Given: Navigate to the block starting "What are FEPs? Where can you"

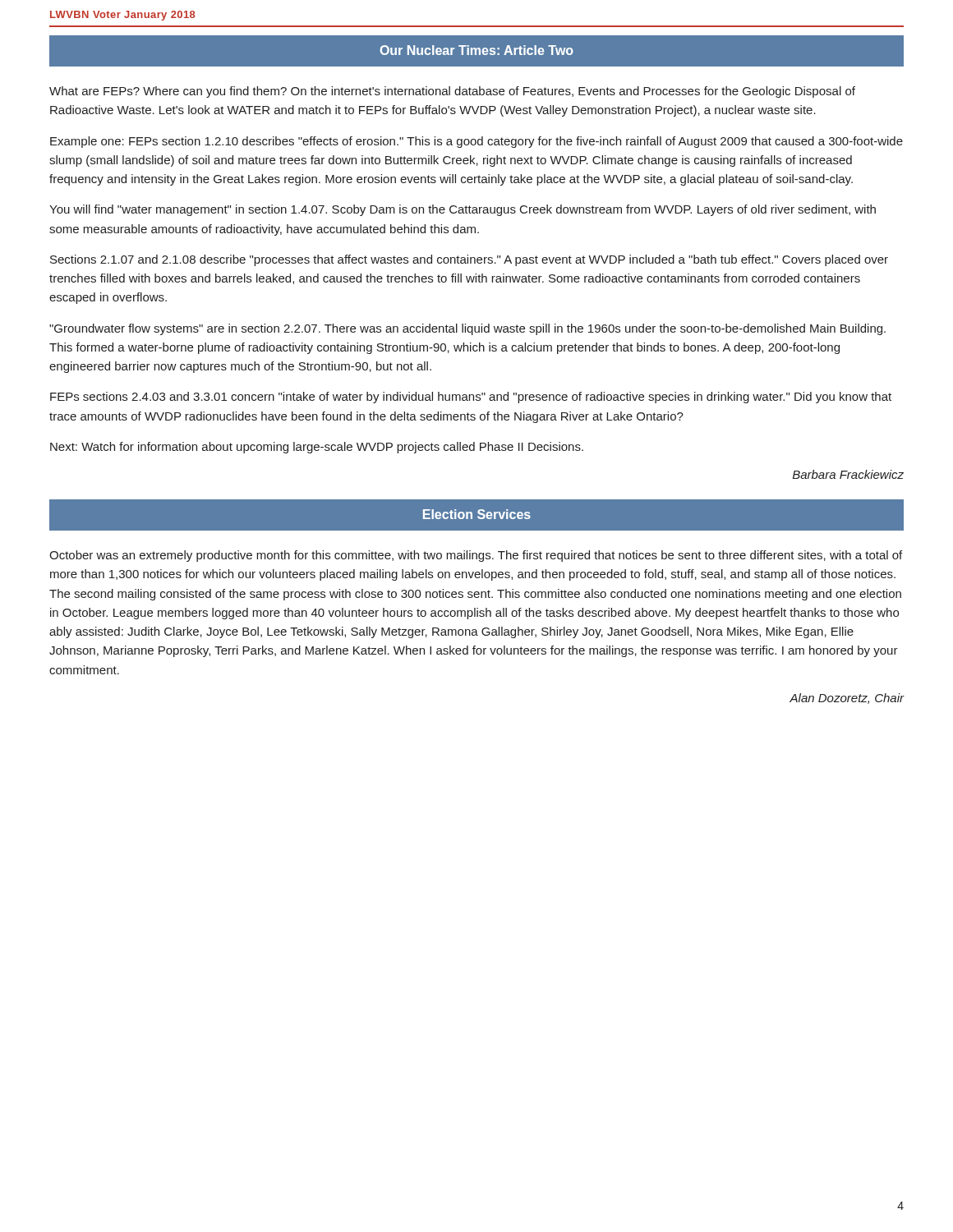Looking at the screenshot, I should (x=452, y=100).
